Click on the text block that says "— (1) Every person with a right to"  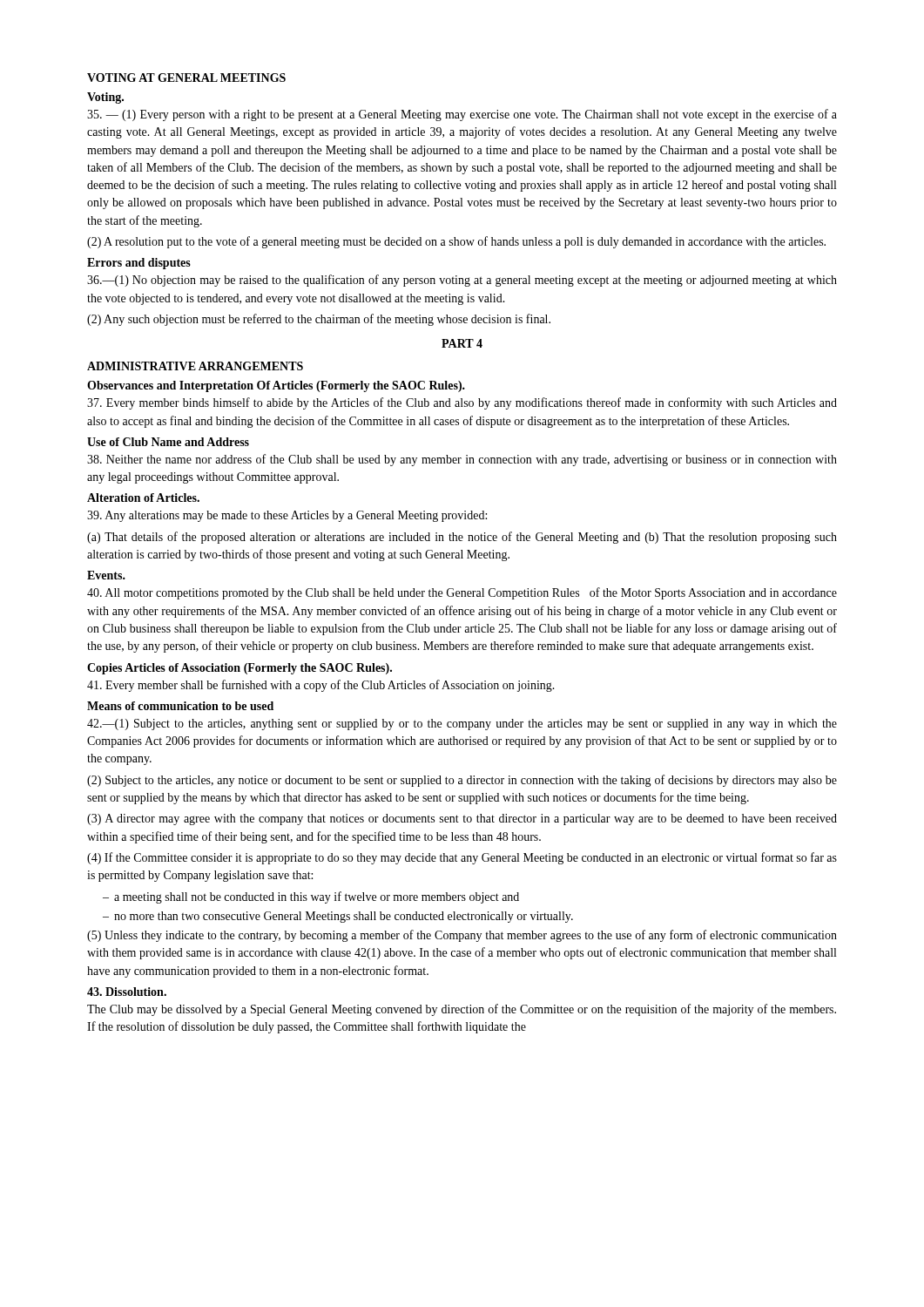[x=462, y=168]
